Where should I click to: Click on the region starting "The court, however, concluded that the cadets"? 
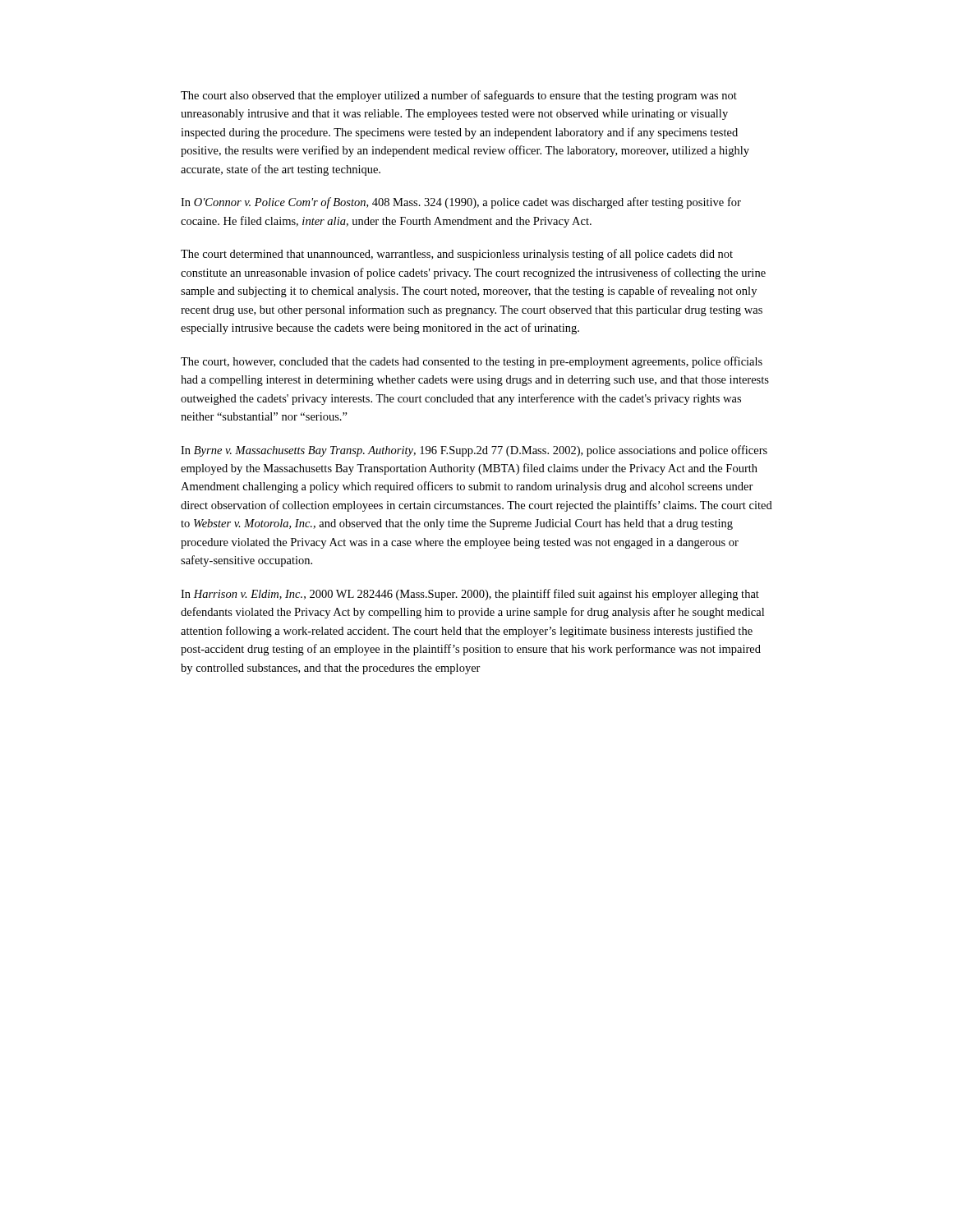point(475,389)
